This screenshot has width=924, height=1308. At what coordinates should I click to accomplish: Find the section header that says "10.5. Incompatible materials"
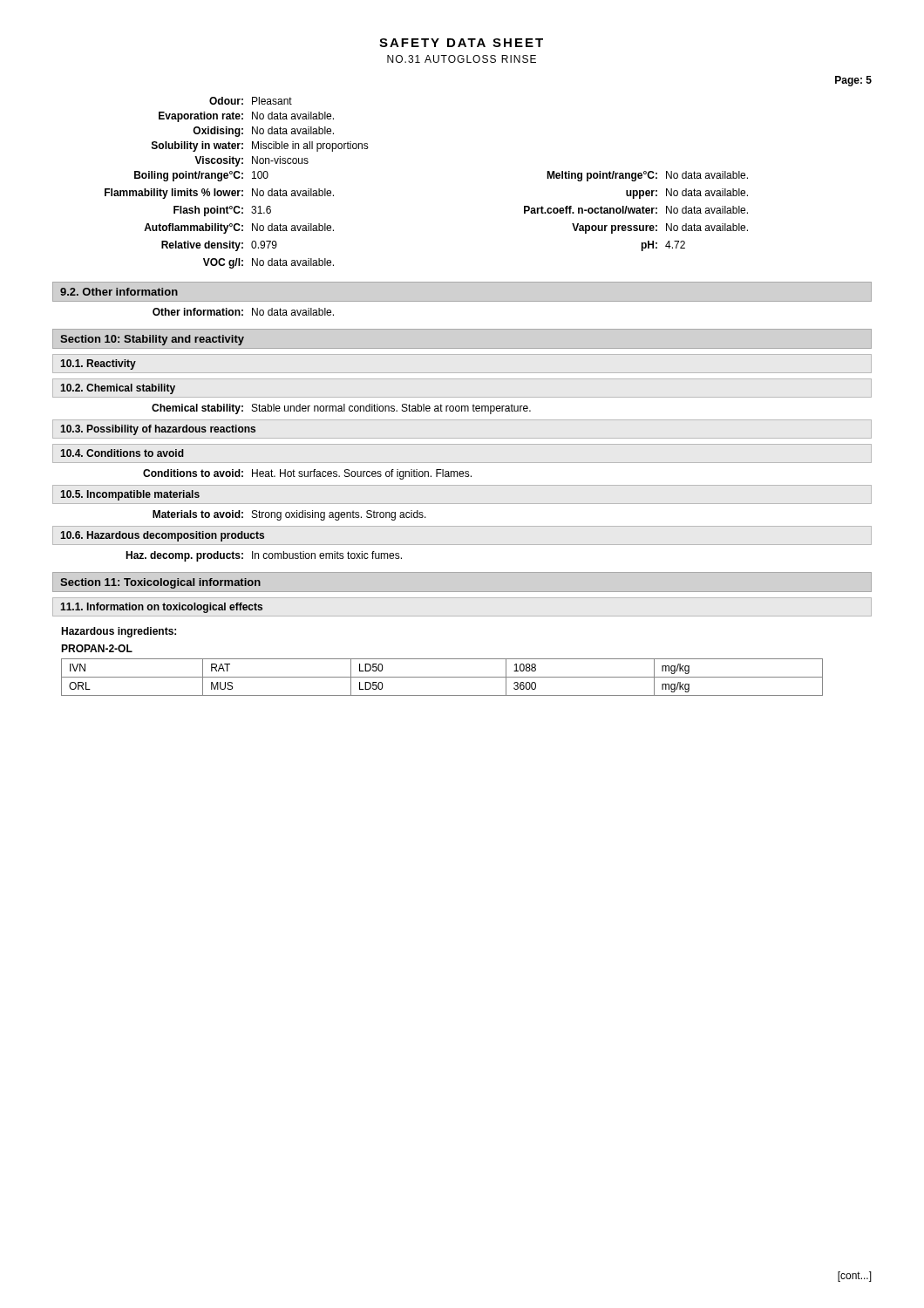(x=130, y=494)
